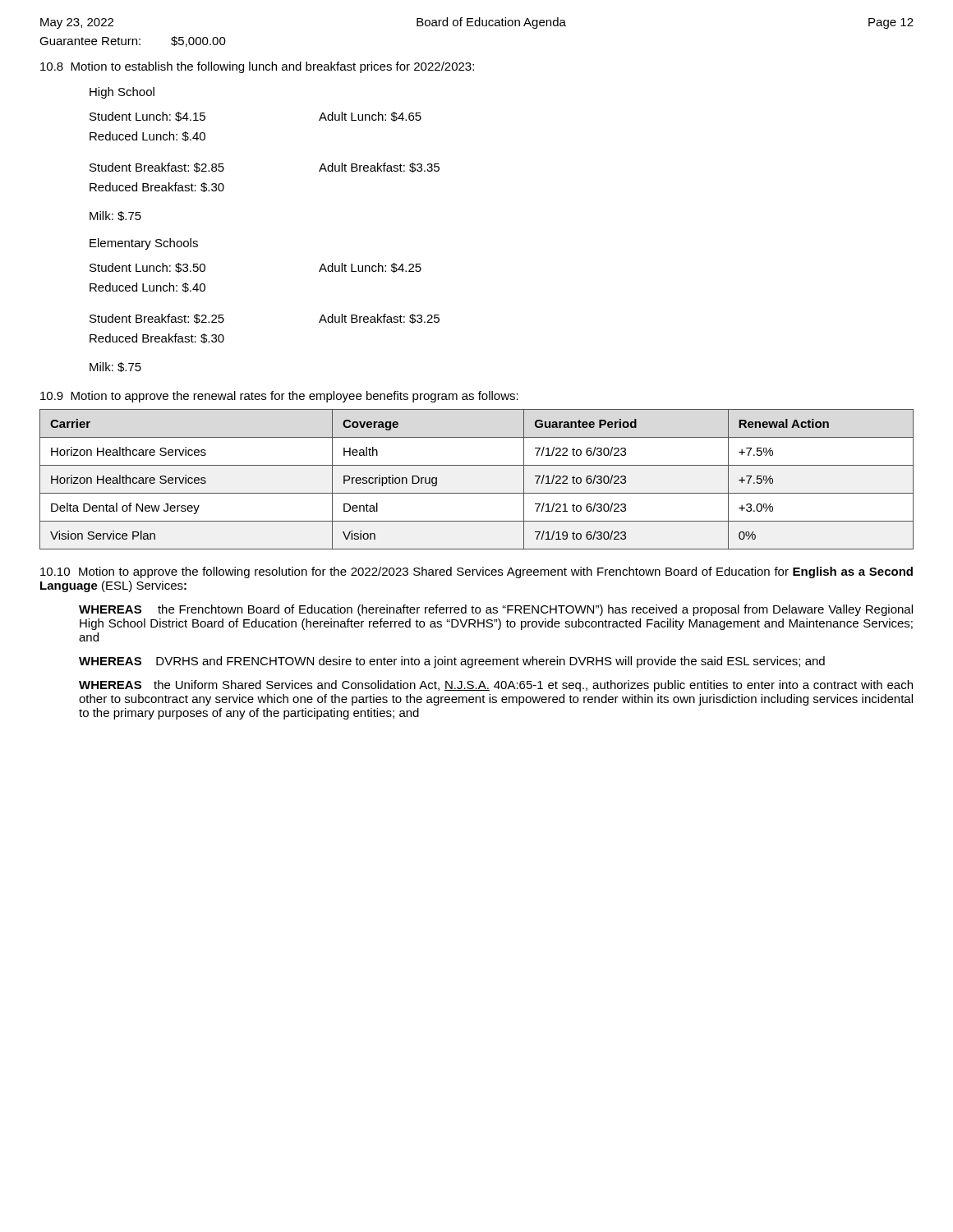Navigate to the passage starting "WHEREAS DVRHS and FRENCHTOWN desire to enter"

coord(452,661)
